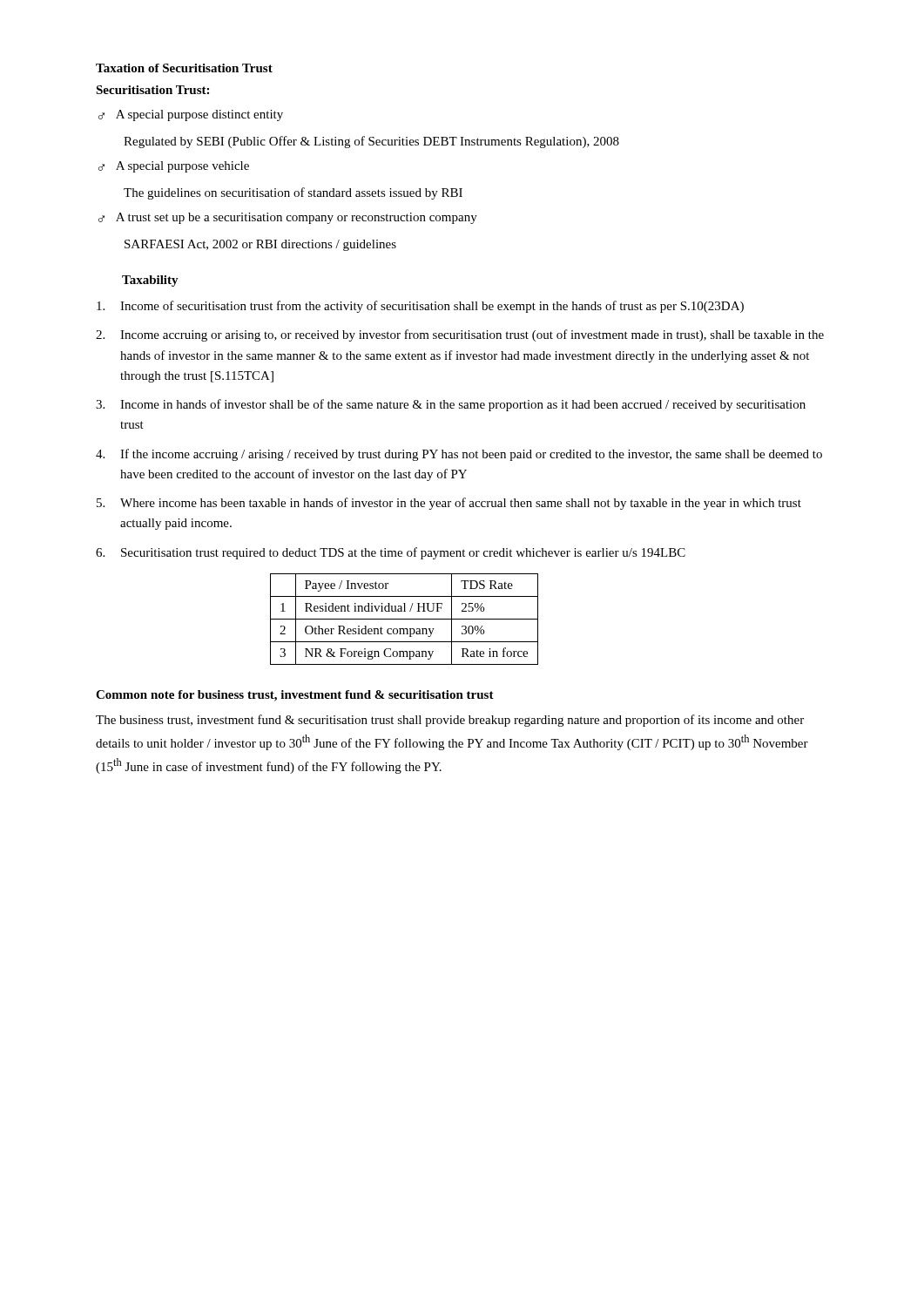Click on the passage starting "6. Securitisation trust"
924x1307 pixels.
tap(462, 553)
